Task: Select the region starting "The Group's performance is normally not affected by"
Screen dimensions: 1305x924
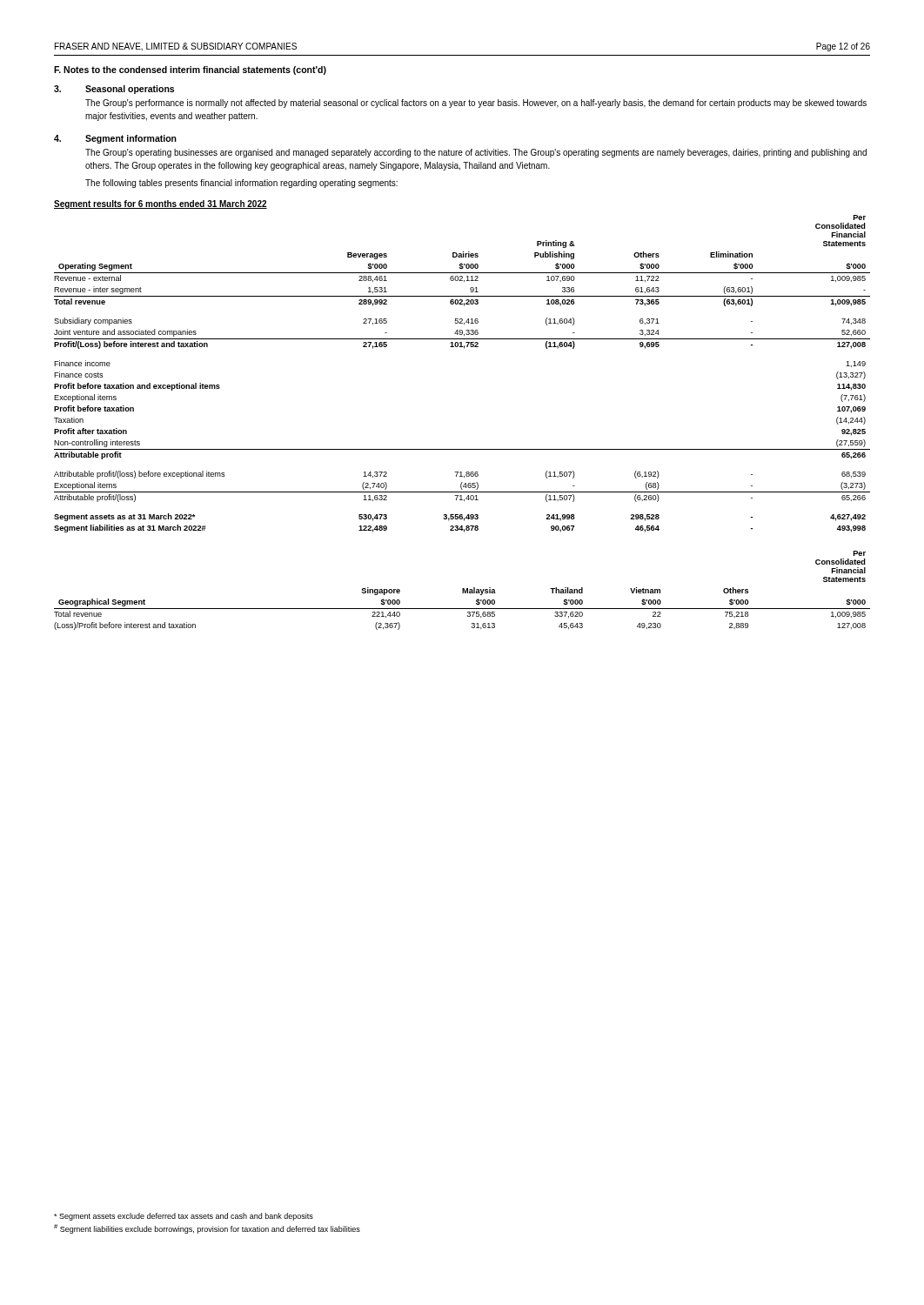Action: (x=478, y=110)
